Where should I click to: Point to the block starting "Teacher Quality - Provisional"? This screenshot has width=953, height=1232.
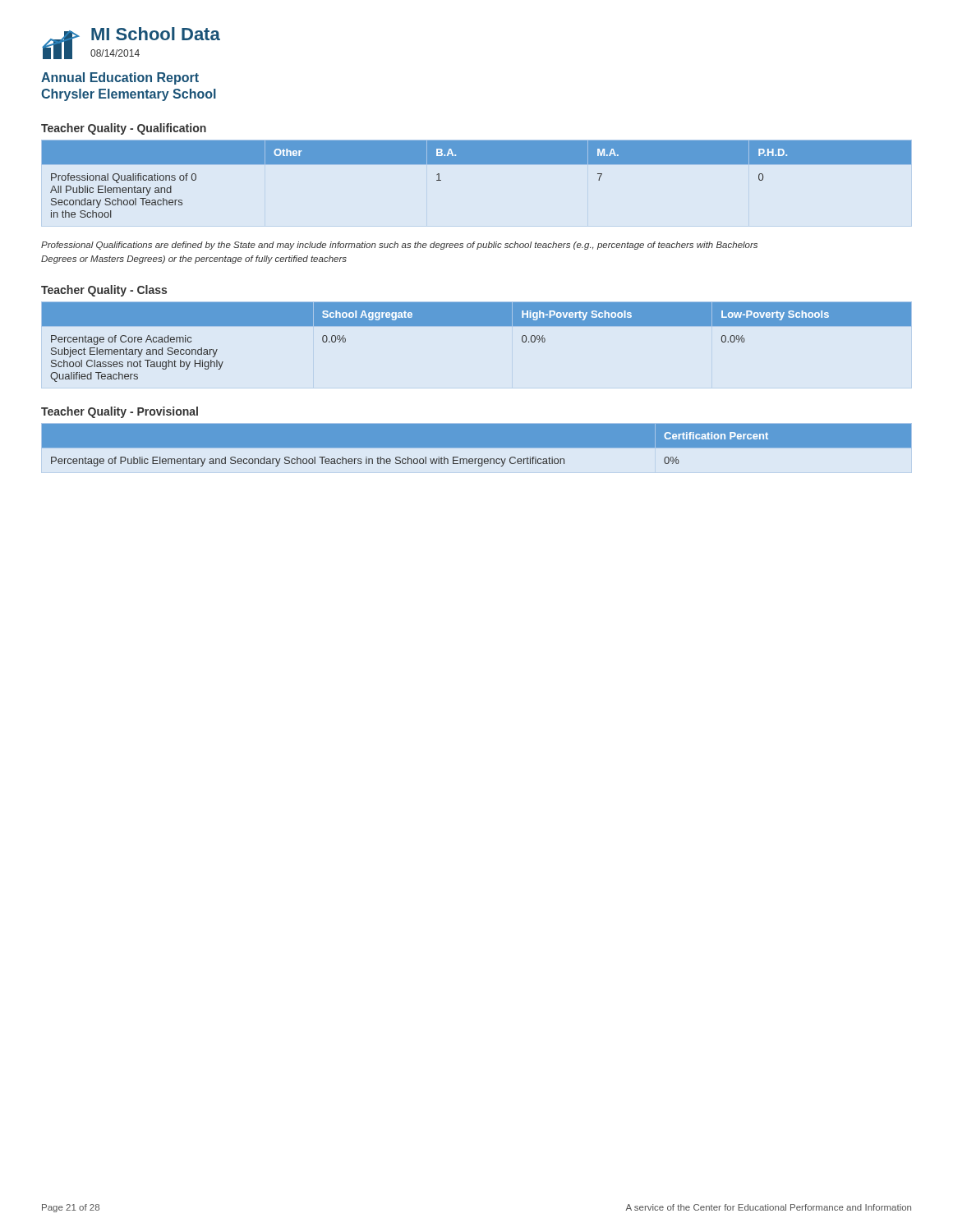[x=120, y=411]
